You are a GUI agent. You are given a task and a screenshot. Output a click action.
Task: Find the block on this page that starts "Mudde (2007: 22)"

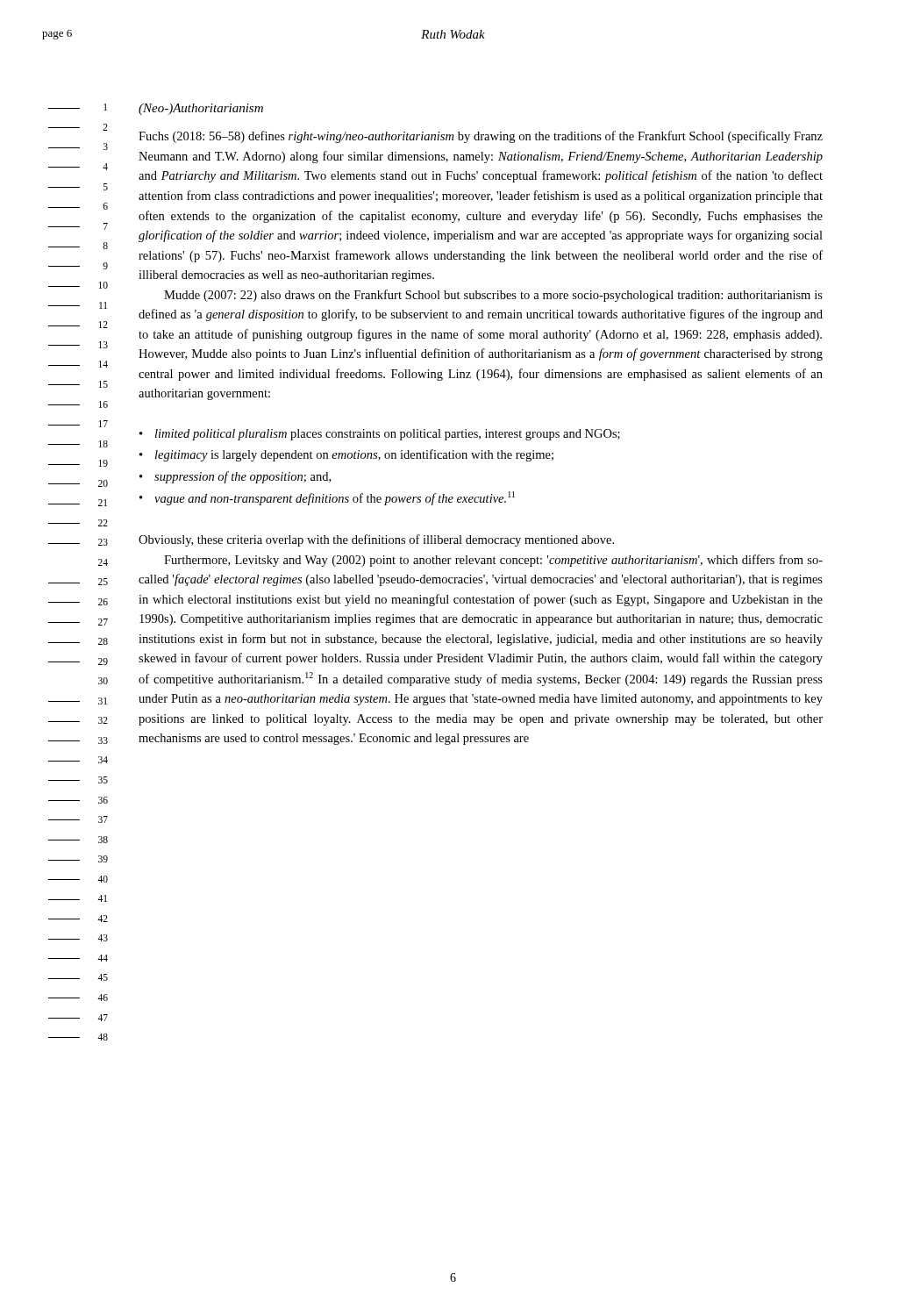pos(481,344)
